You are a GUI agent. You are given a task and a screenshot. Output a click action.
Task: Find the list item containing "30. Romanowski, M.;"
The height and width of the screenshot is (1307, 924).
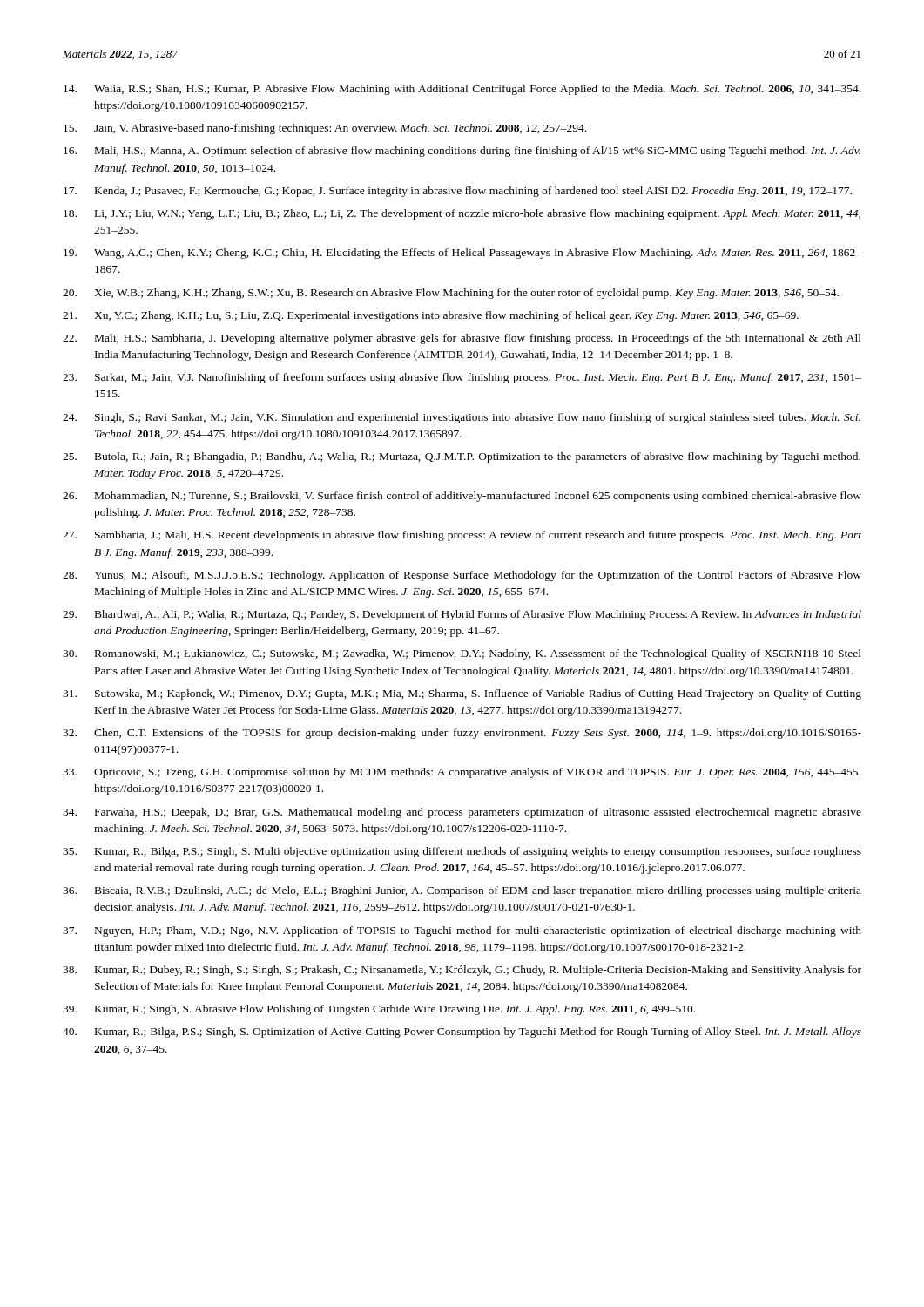click(462, 662)
